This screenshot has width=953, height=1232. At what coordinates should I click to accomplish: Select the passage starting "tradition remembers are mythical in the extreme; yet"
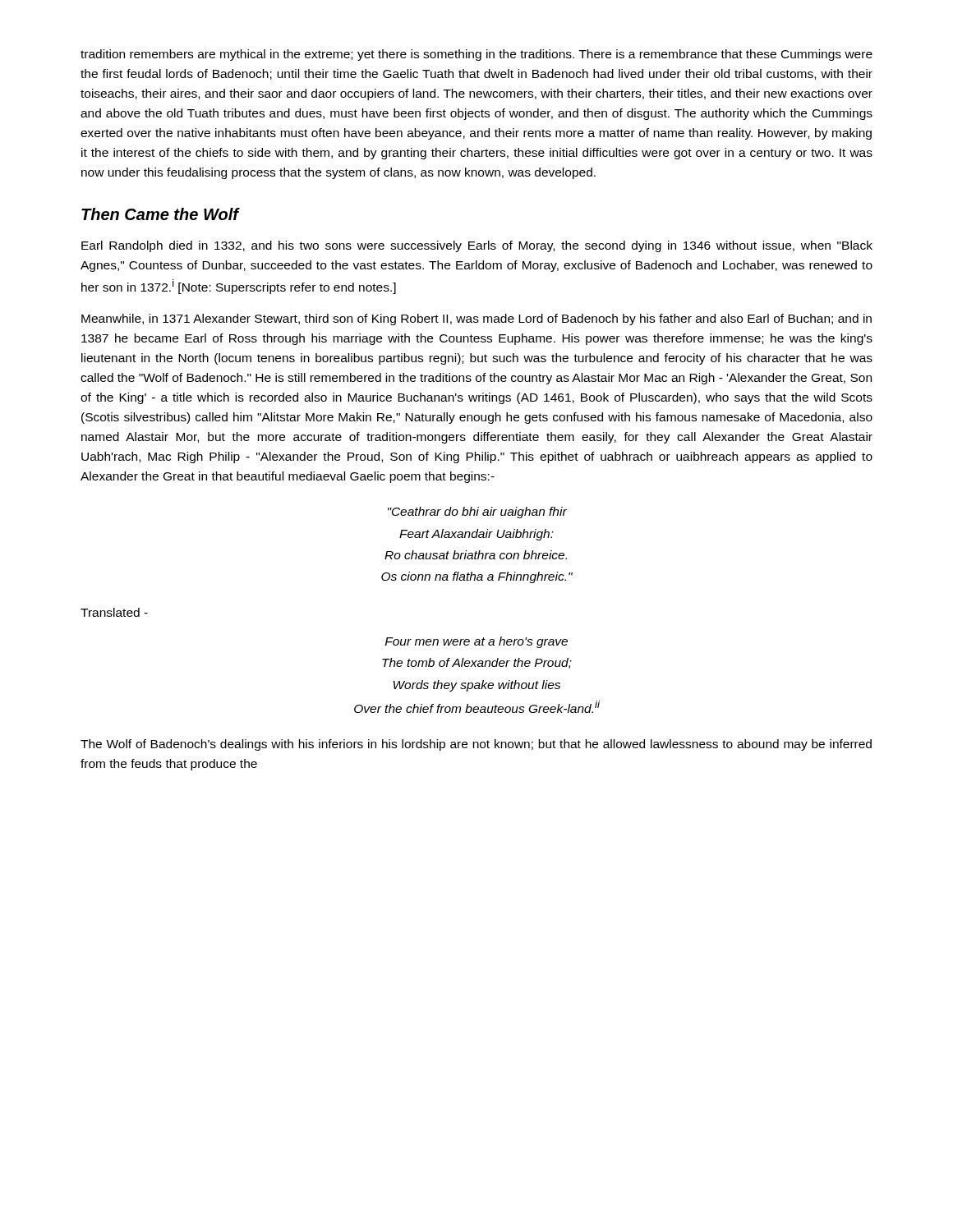476,113
